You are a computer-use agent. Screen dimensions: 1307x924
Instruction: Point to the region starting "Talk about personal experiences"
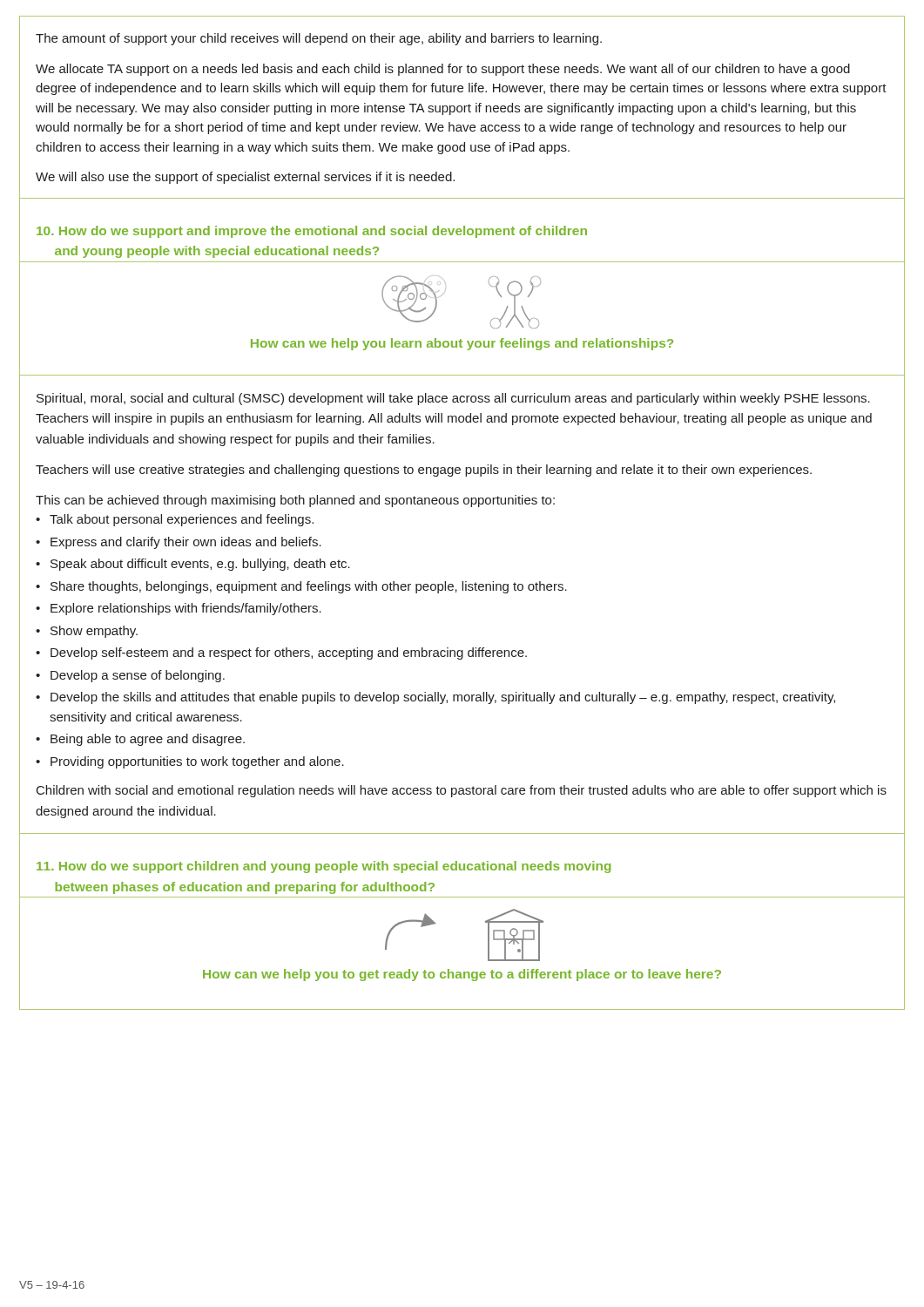[182, 519]
